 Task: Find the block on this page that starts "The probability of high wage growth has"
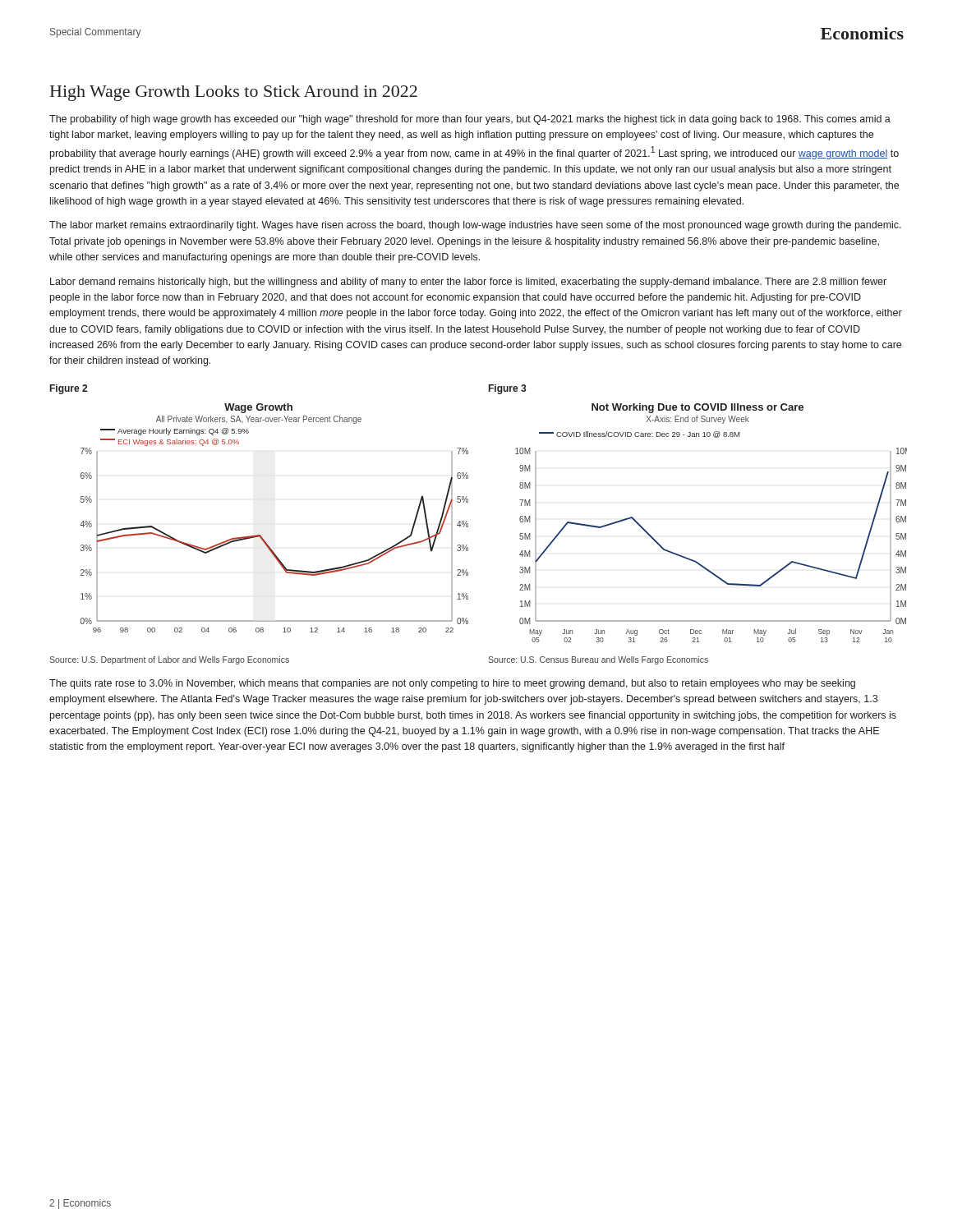click(x=474, y=160)
